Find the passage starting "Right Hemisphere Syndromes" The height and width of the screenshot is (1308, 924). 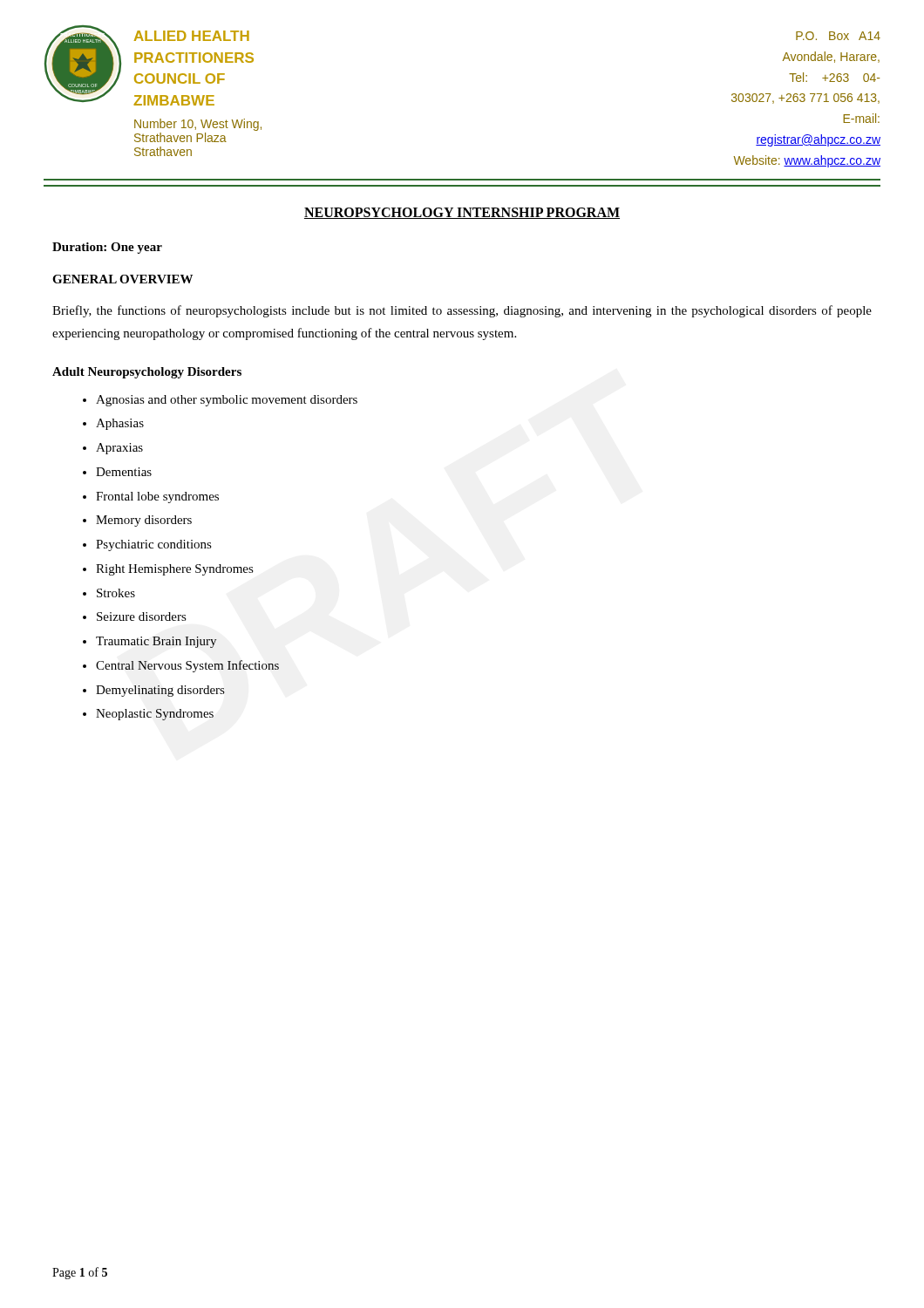pos(175,568)
